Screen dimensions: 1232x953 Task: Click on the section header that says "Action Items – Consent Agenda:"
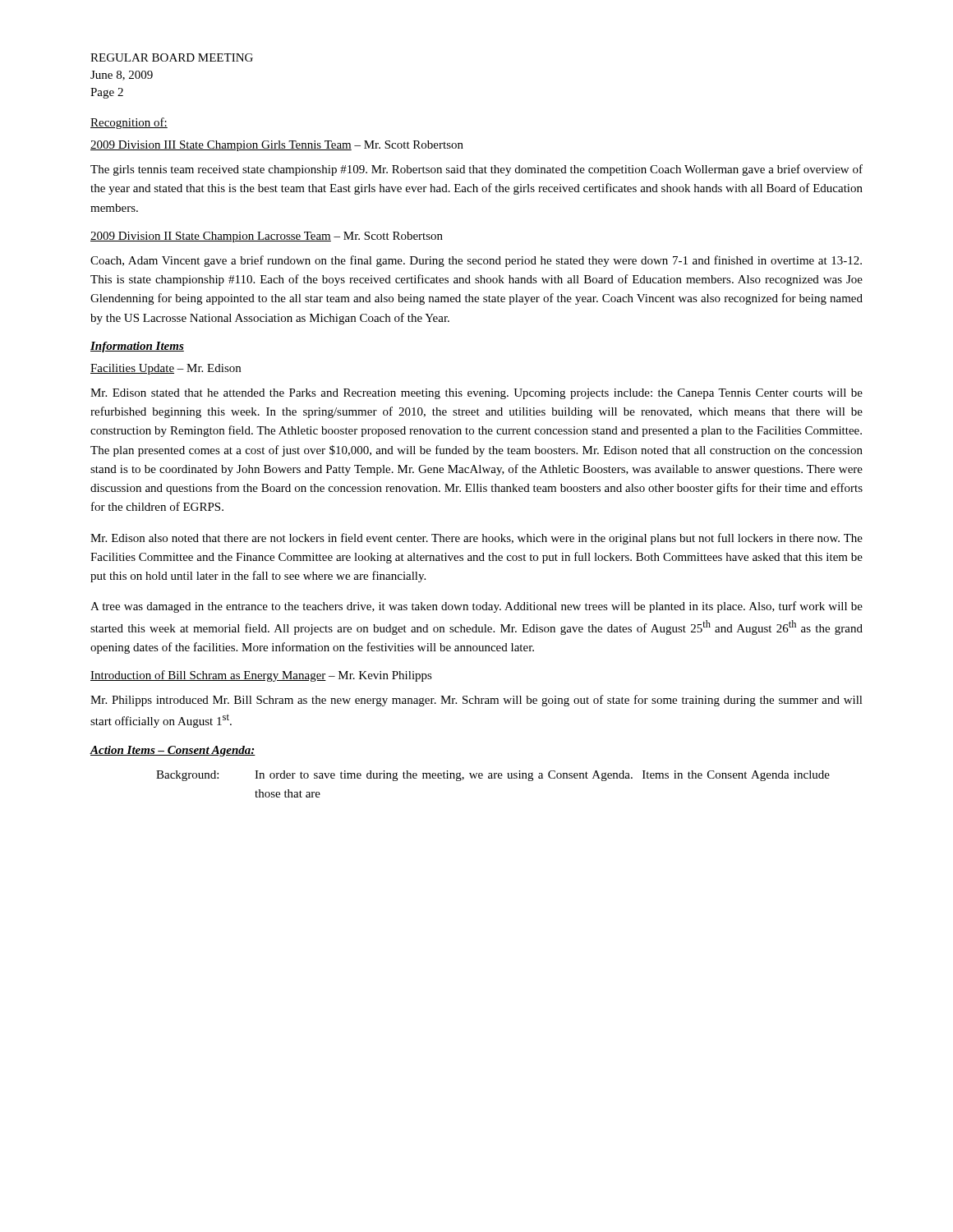point(173,749)
